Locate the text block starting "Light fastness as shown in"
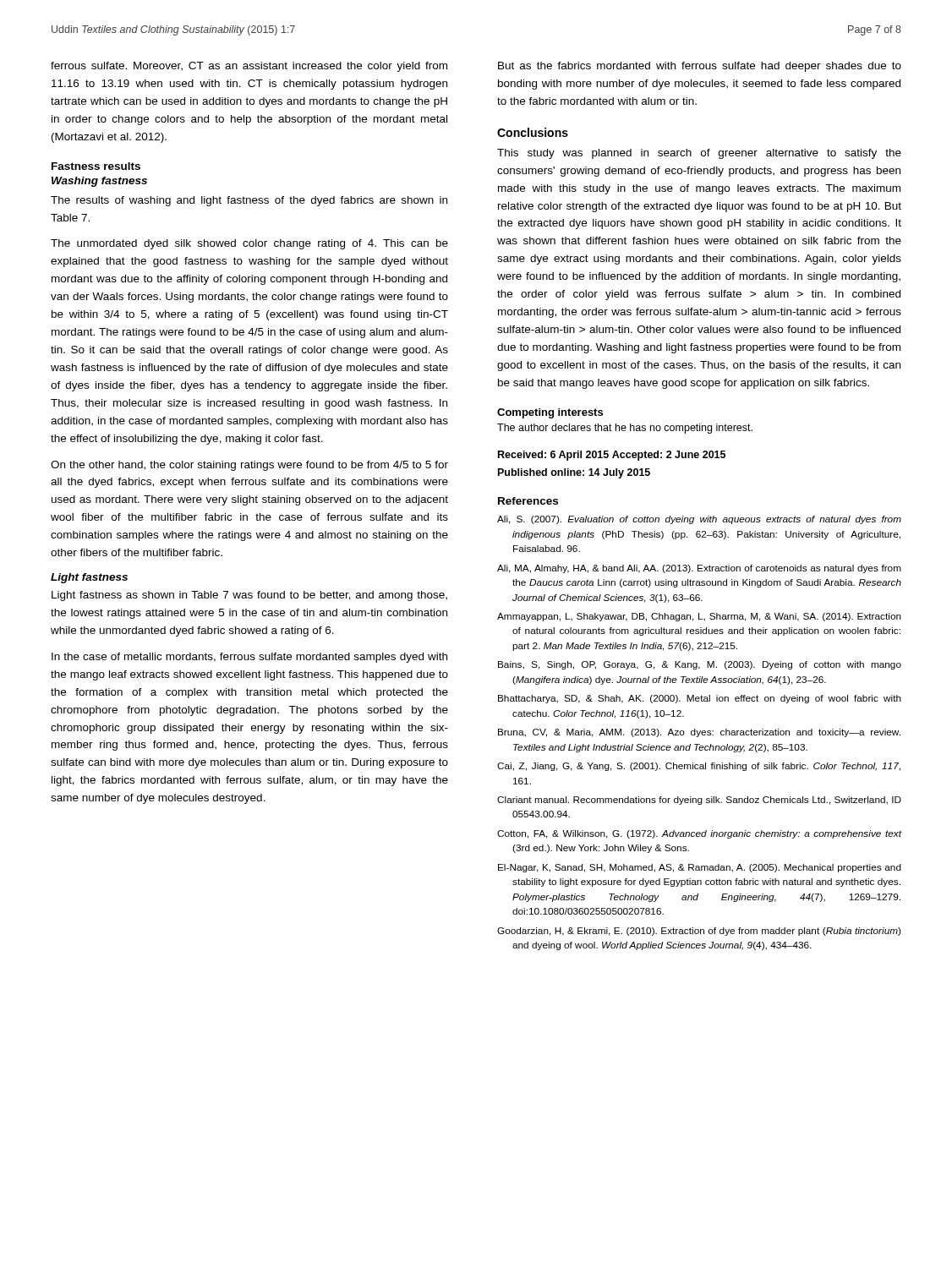The image size is (952, 1268). coord(249,697)
